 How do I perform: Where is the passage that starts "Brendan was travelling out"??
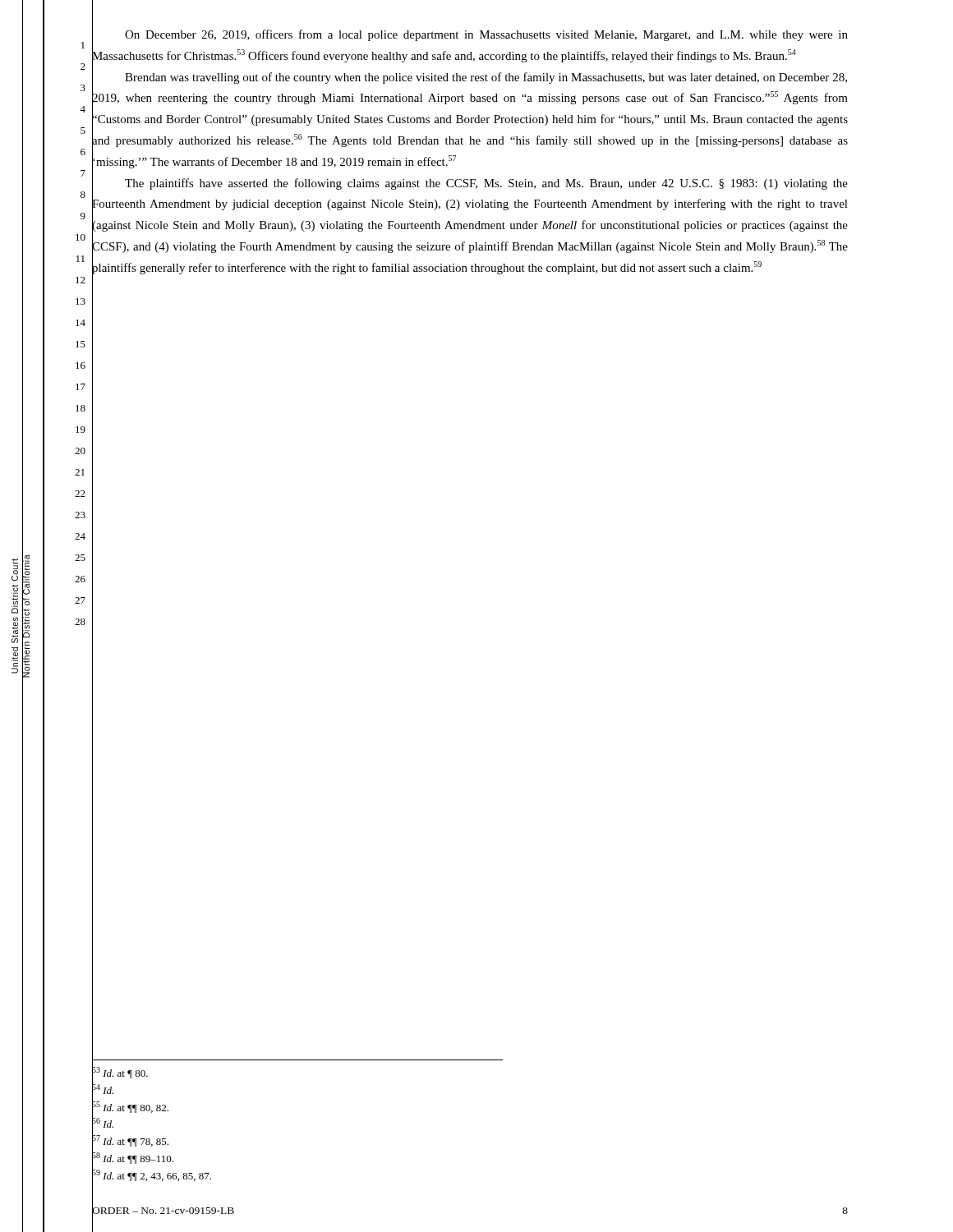tap(470, 120)
